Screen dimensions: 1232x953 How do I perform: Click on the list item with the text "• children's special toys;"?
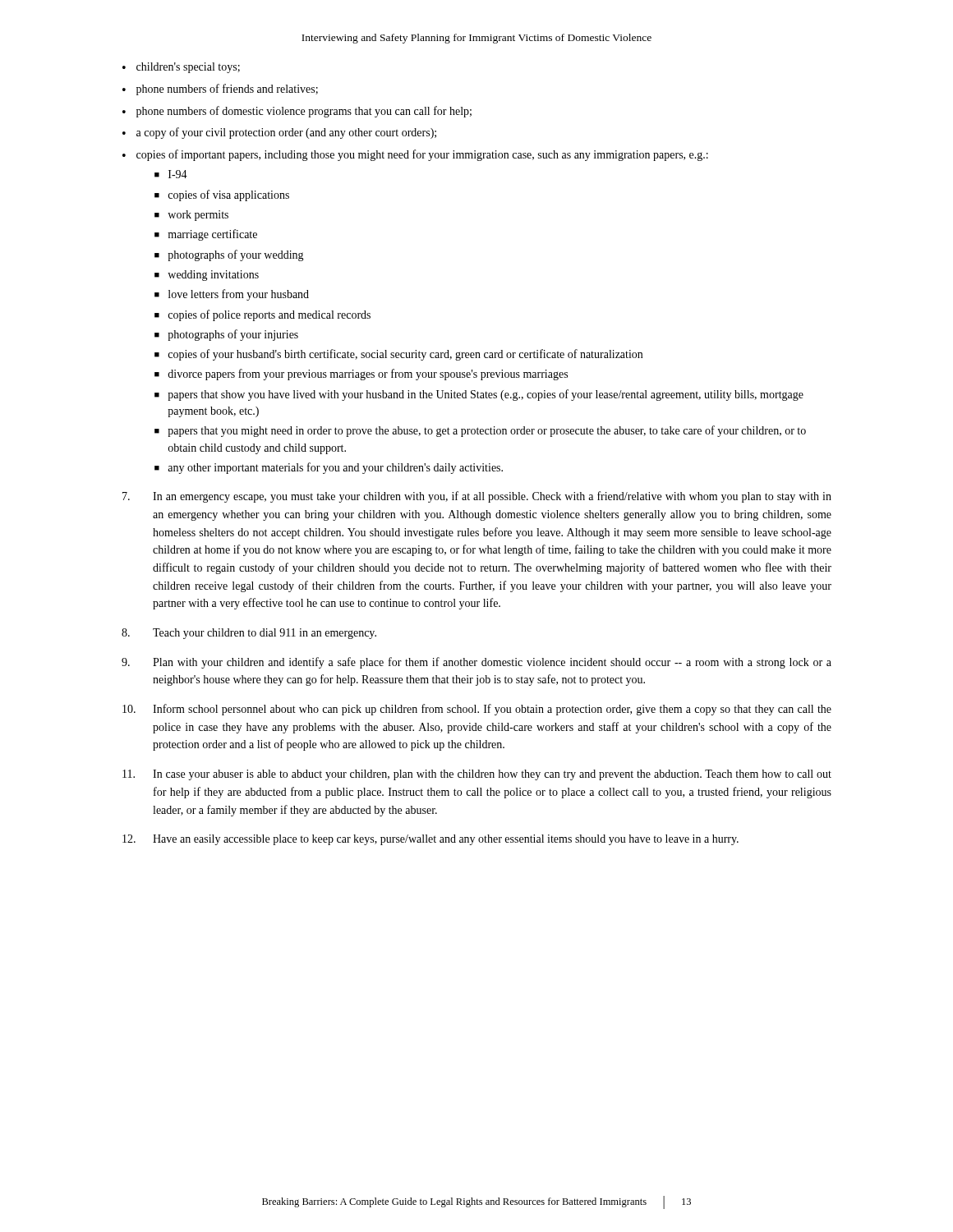pyautogui.click(x=181, y=68)
